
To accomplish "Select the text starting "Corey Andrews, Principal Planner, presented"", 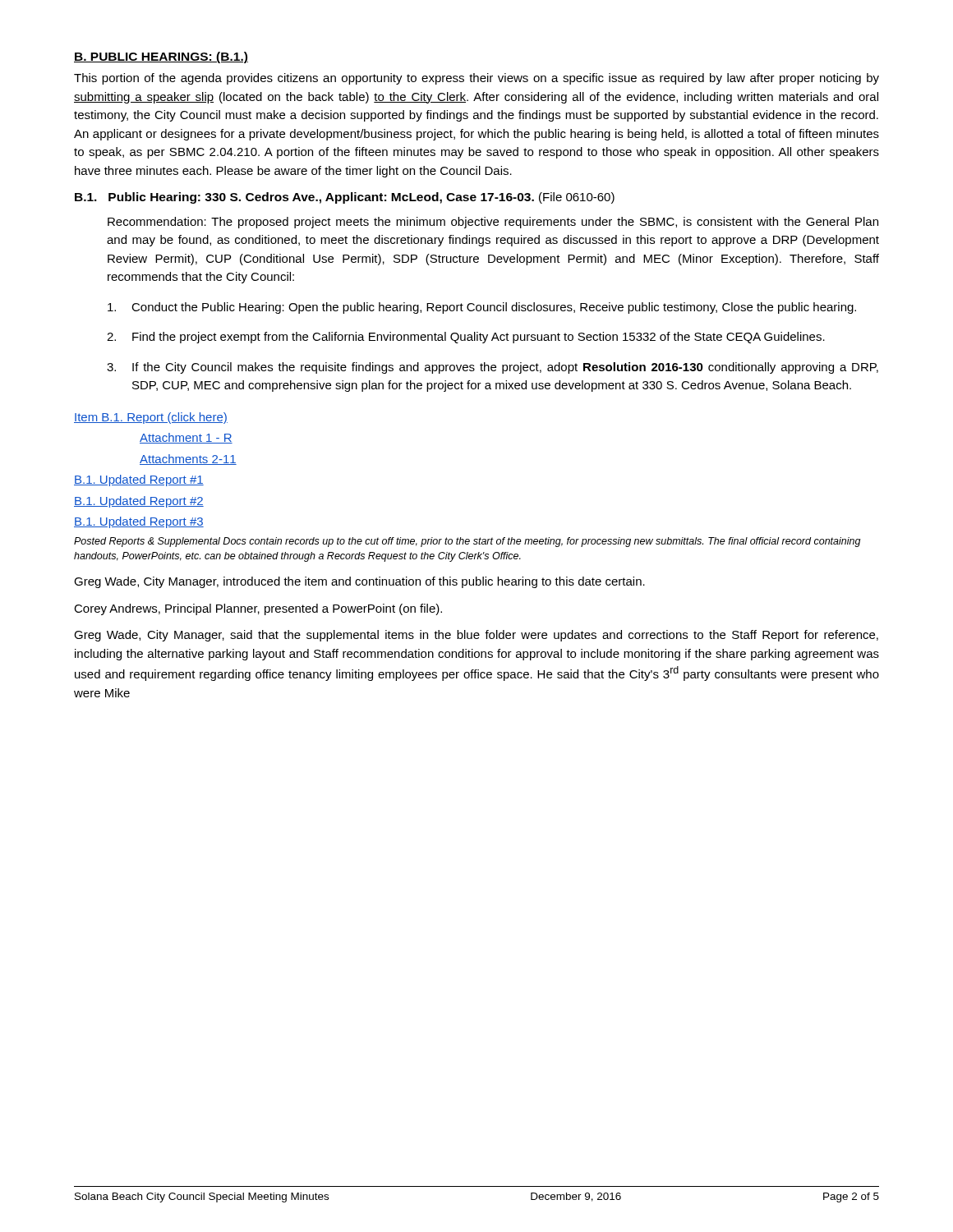I will point(259,608).
